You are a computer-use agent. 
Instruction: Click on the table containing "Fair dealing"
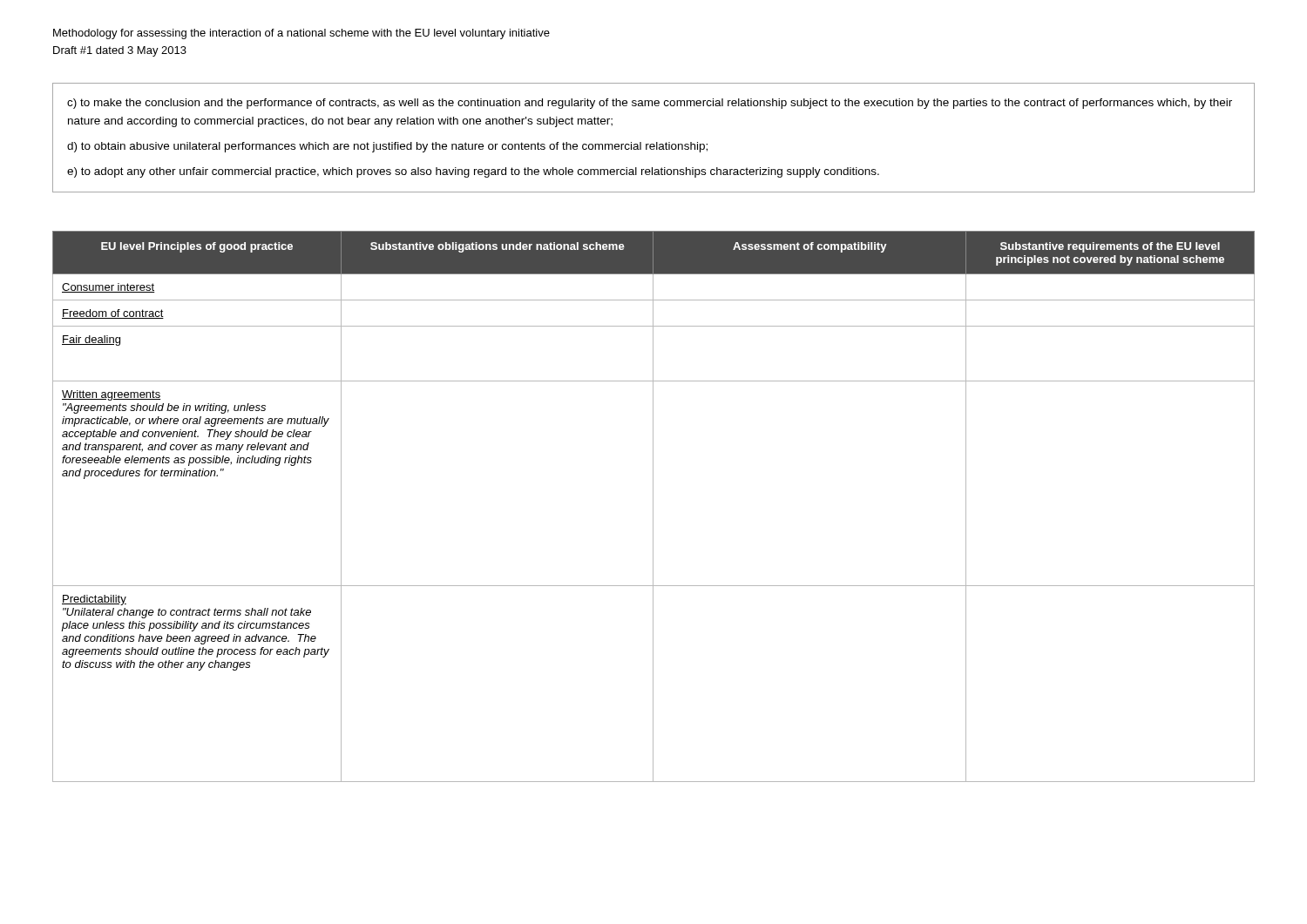pos(654,506)
